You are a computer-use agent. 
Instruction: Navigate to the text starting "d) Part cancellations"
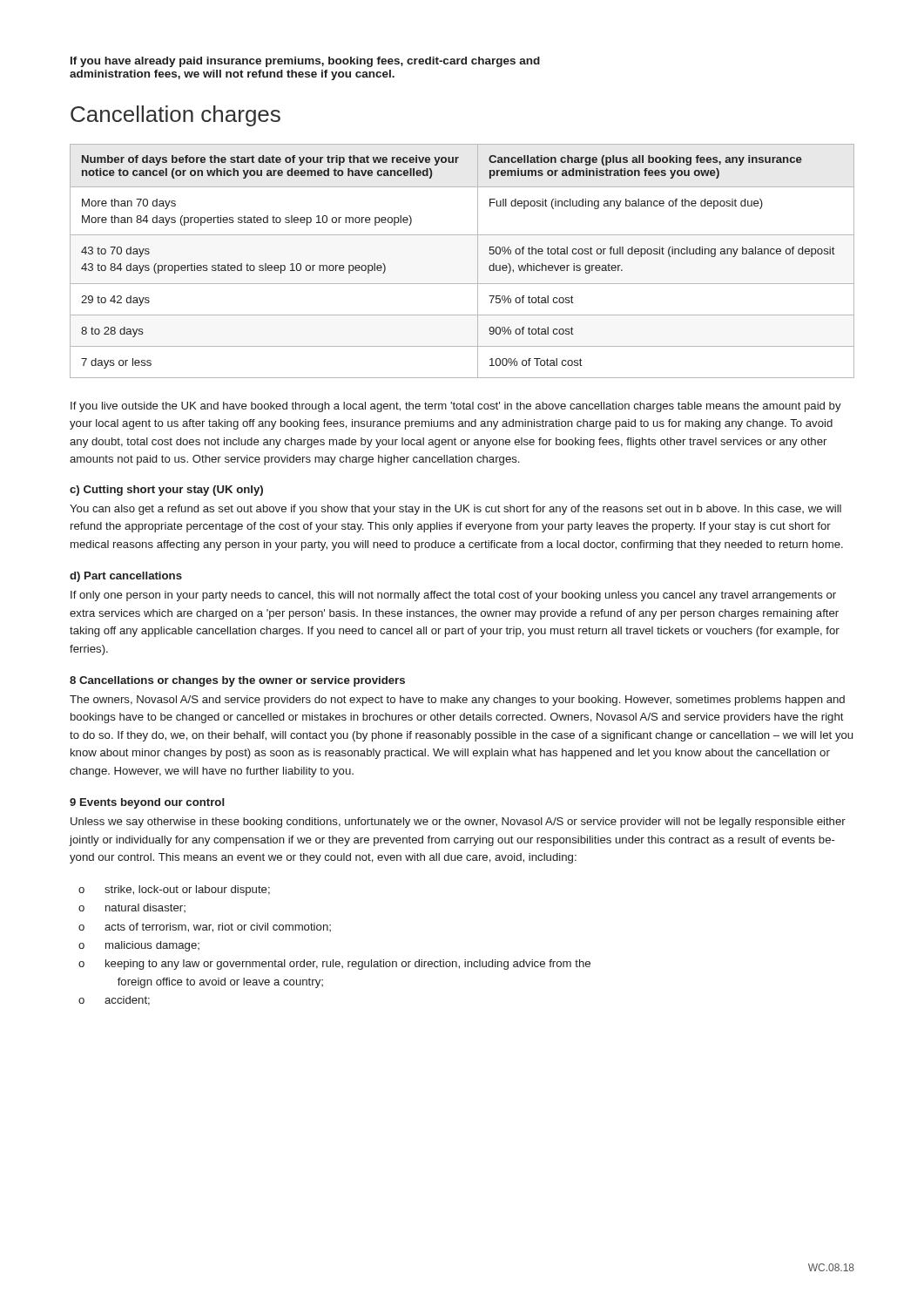[126, 576]
